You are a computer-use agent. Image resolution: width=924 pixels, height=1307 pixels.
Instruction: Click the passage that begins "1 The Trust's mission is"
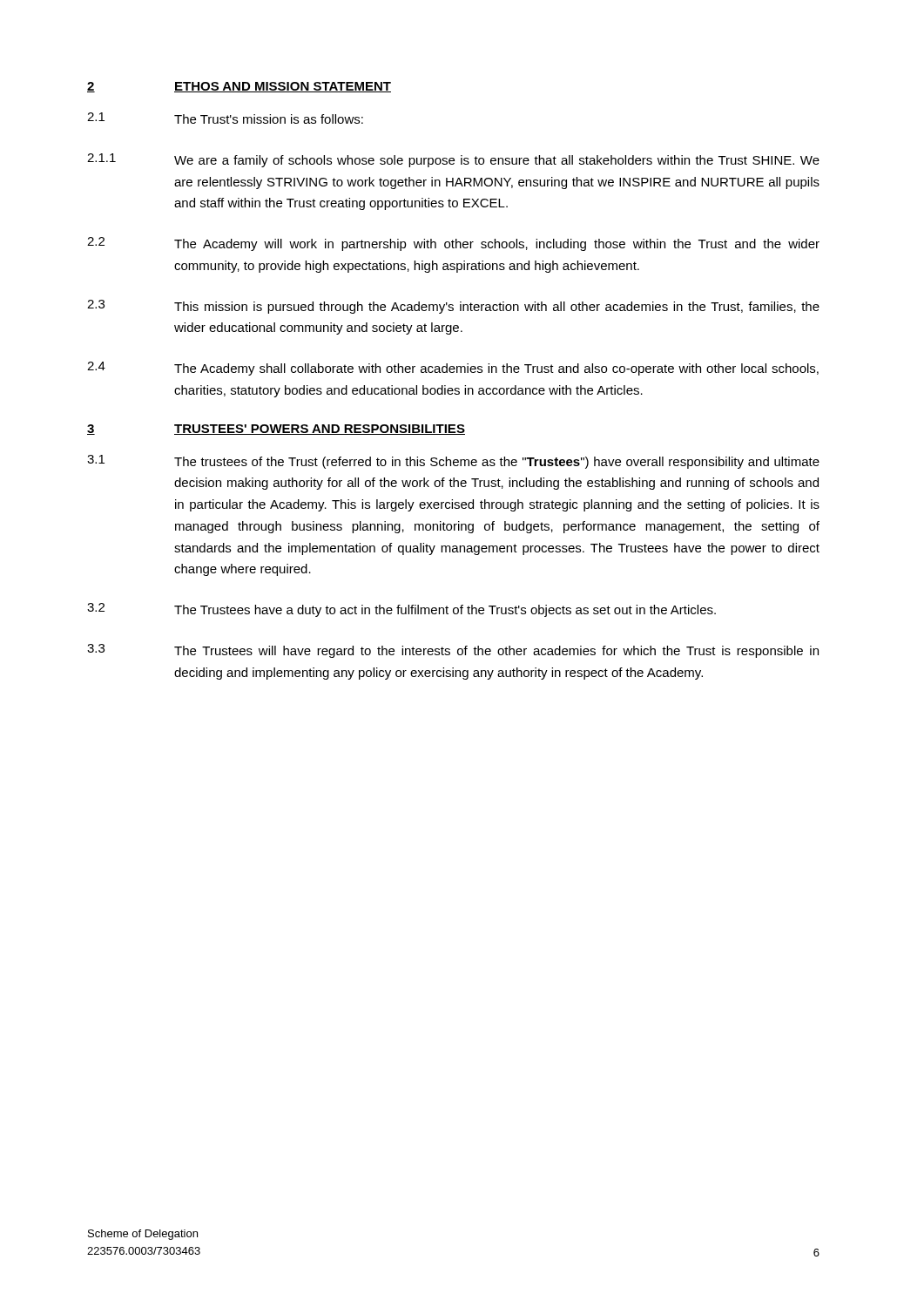coord(225,118)
